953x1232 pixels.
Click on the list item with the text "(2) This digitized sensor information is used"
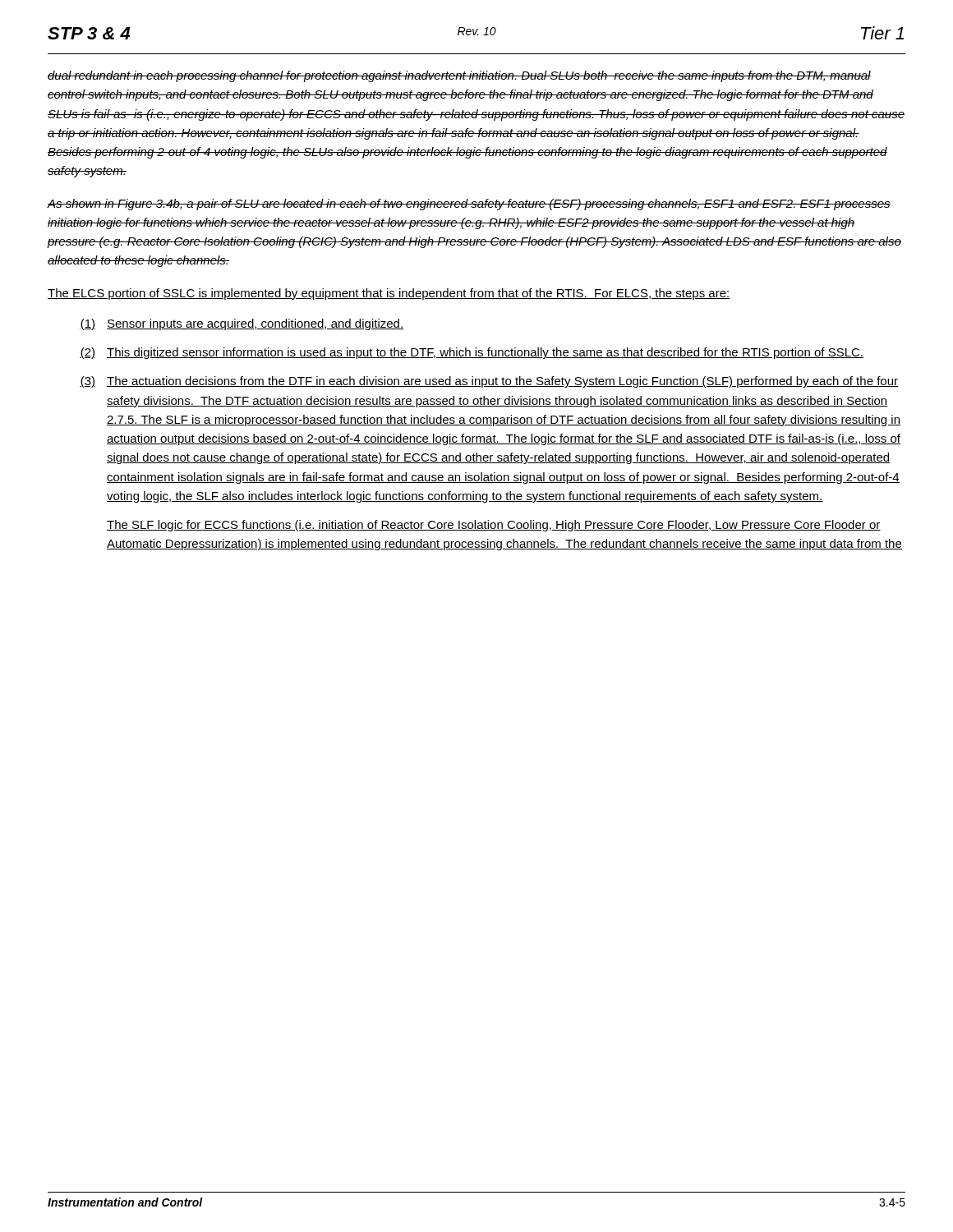476,352
